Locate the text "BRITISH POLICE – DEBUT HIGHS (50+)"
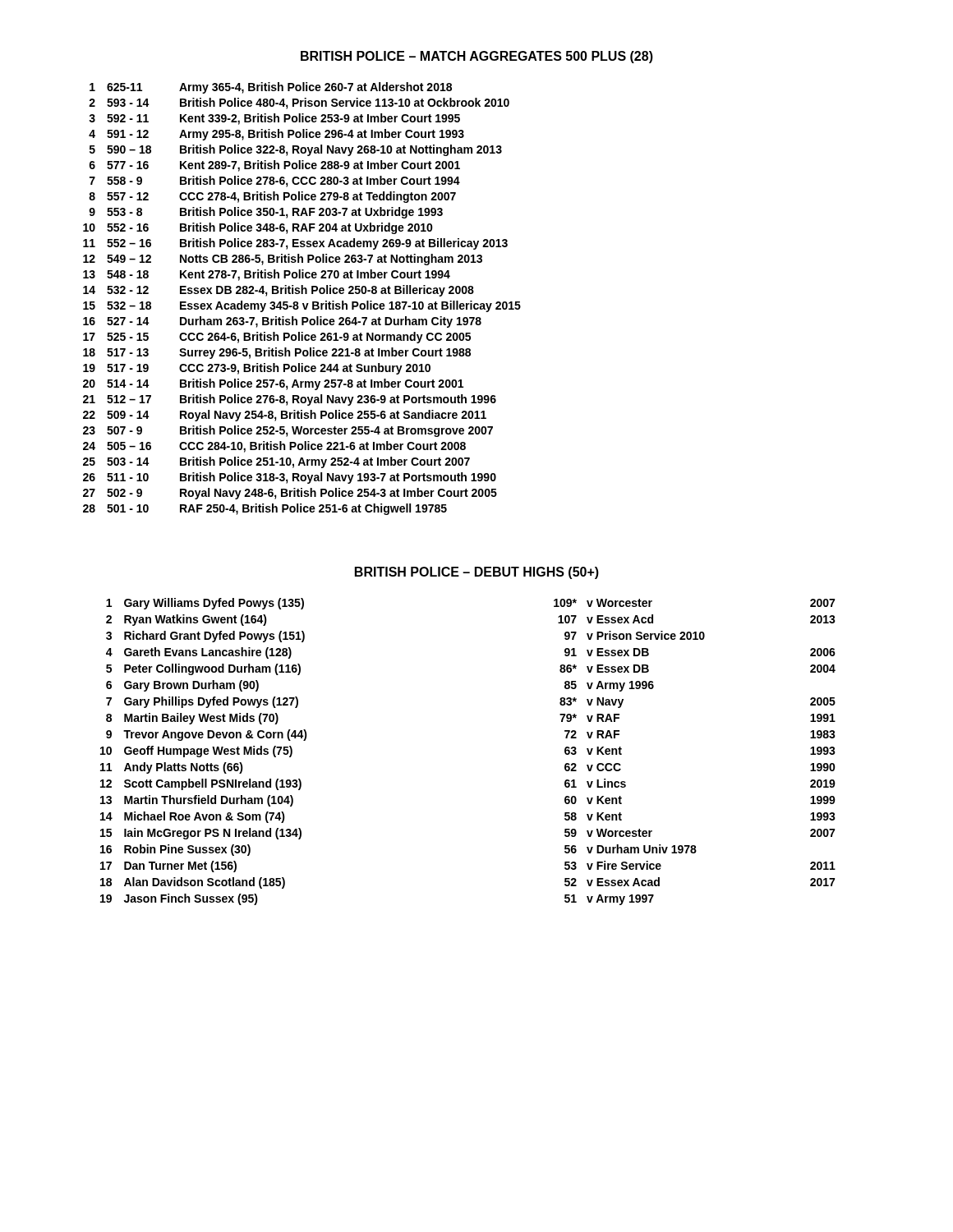This screenshot has height=1232, width=953. 476,572
